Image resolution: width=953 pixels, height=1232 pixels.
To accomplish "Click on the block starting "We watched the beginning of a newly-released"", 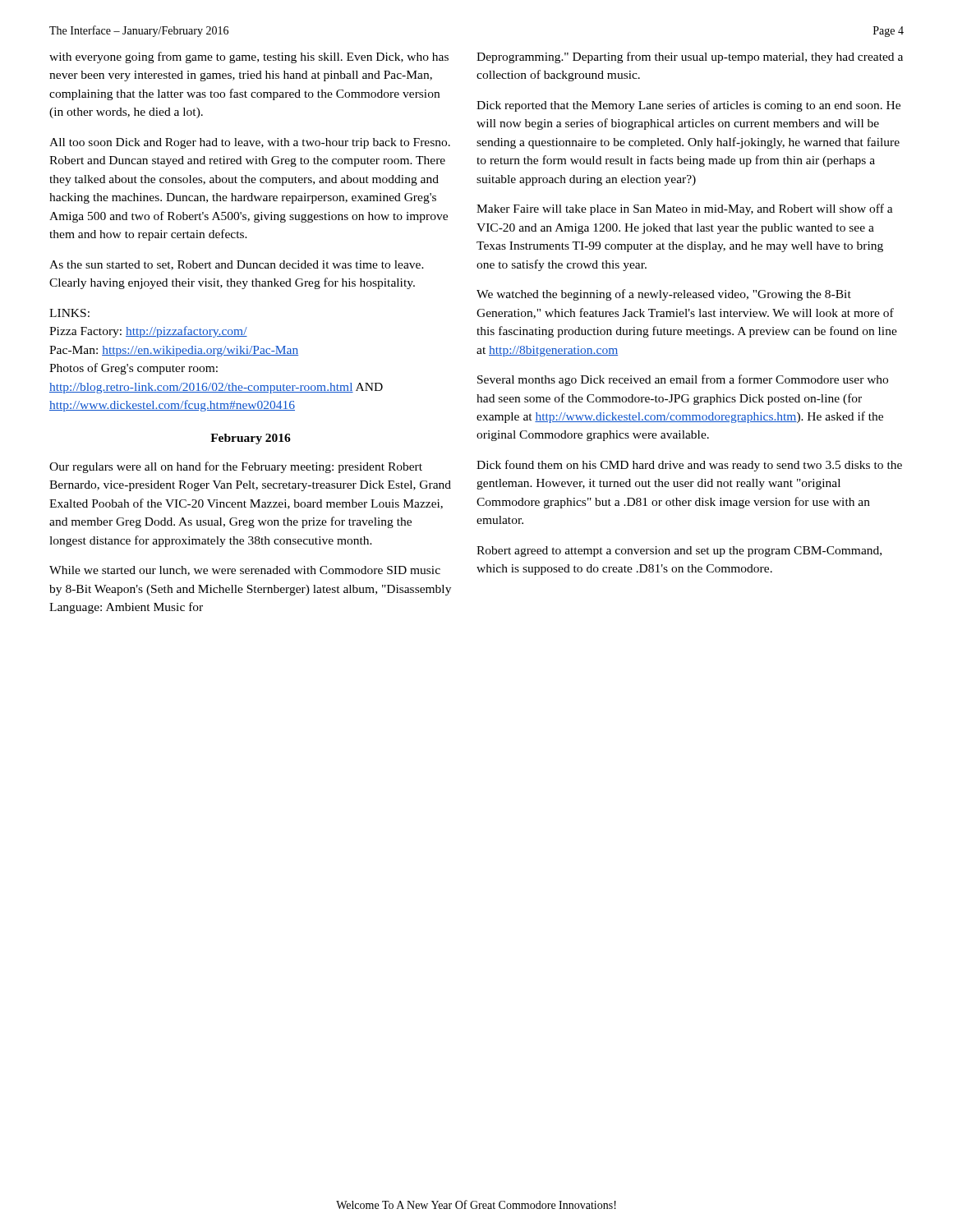I will pyautogui.click(x=690, y=322).
